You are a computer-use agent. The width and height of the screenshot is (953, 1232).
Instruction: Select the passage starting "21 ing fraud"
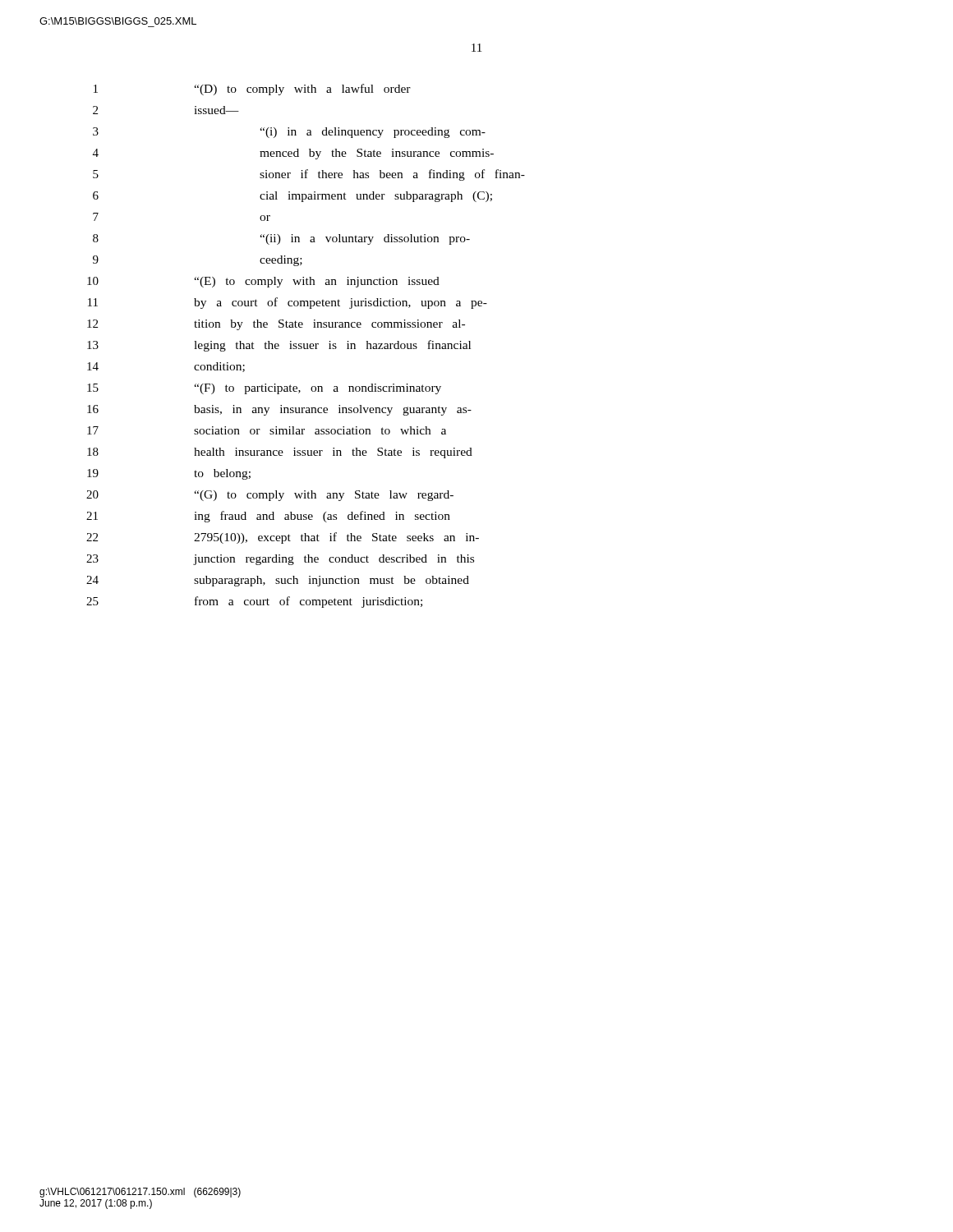tap(268, 517)
